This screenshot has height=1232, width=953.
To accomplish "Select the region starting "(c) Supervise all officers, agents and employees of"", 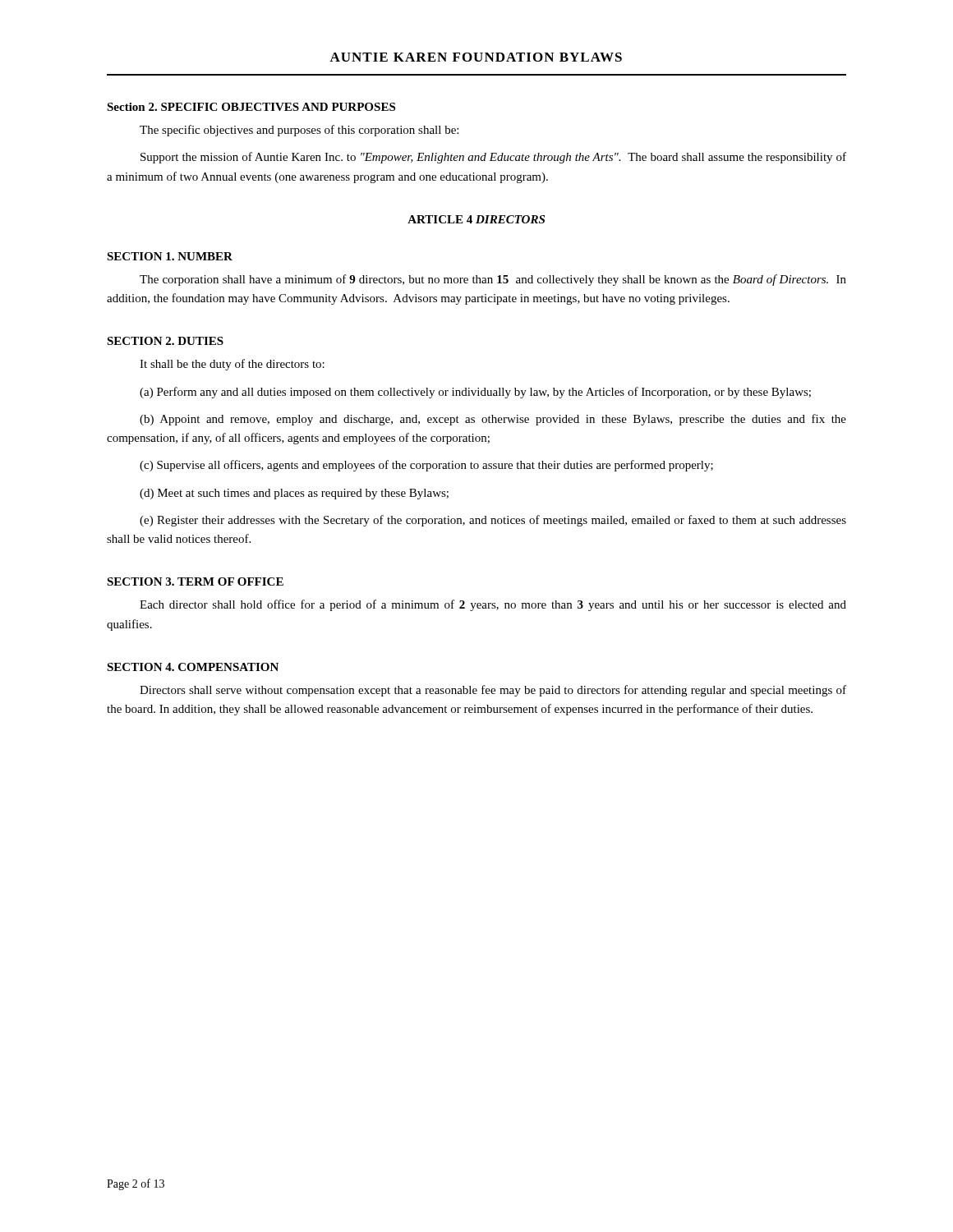I will (x=427, y=465).
